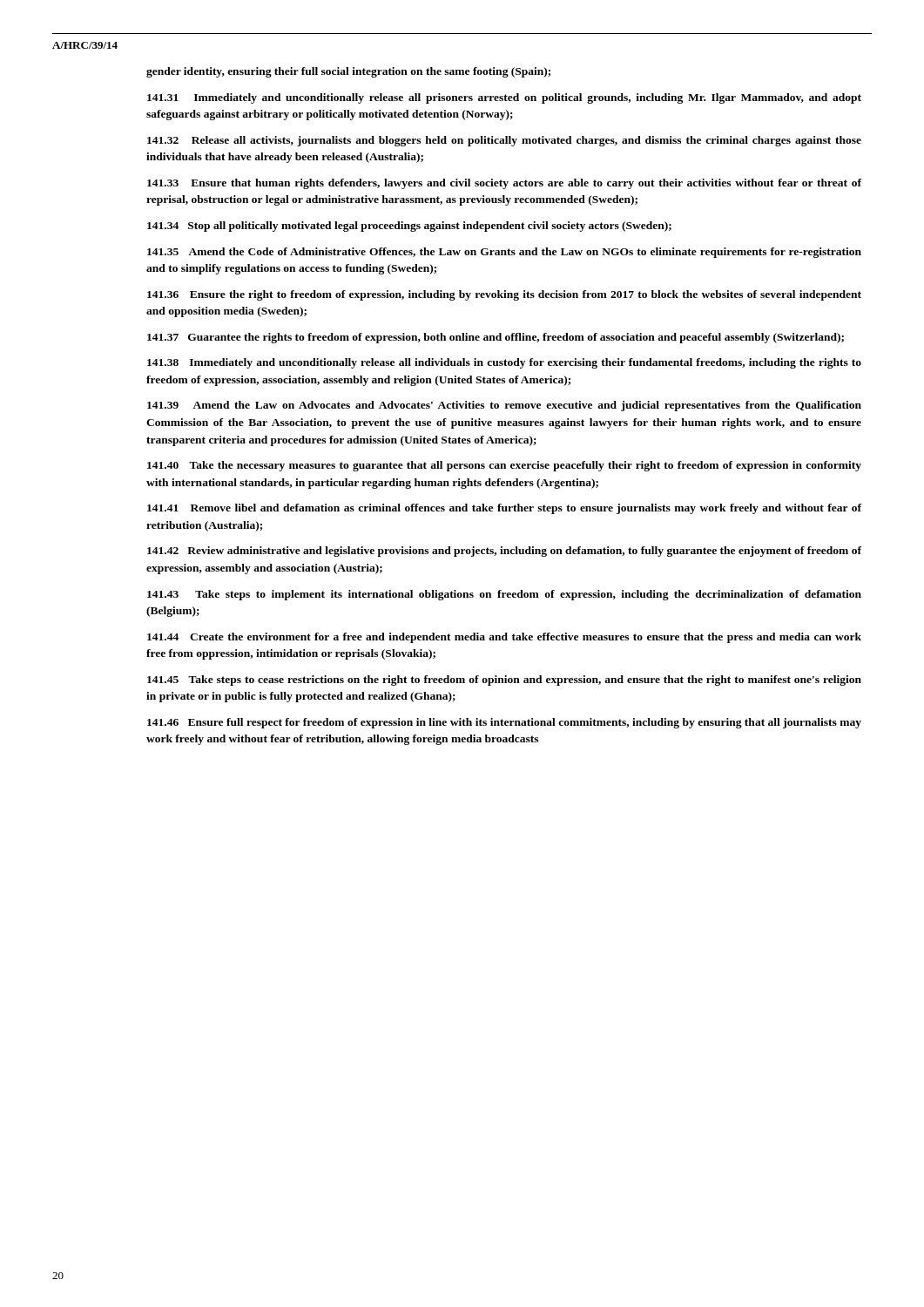Where is the passage that starts "141.40 Take the necessary"?
The image size is (924, 1307).
pos(504,474)
